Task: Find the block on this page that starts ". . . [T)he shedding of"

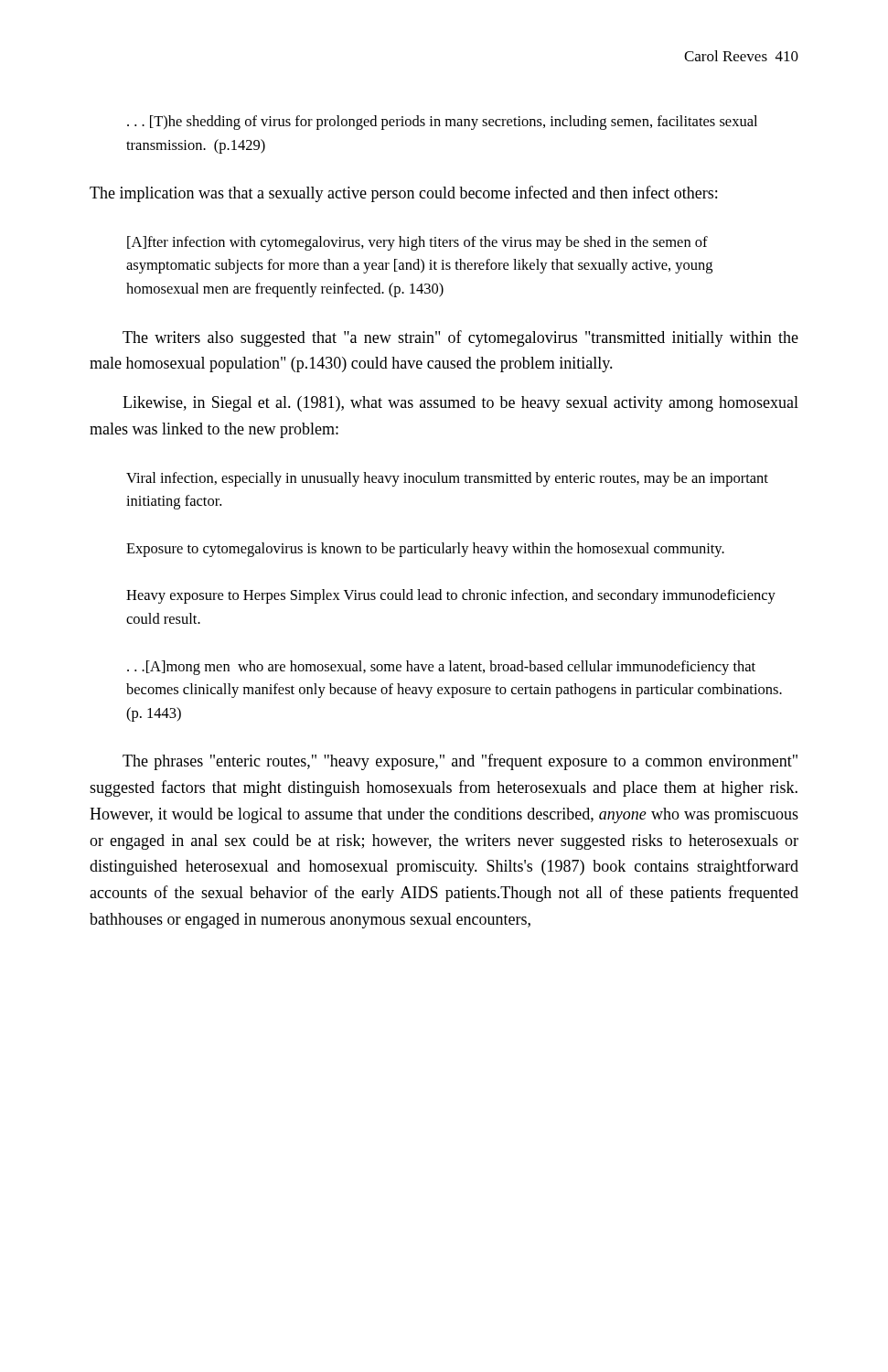Action: tap(458, 133)
